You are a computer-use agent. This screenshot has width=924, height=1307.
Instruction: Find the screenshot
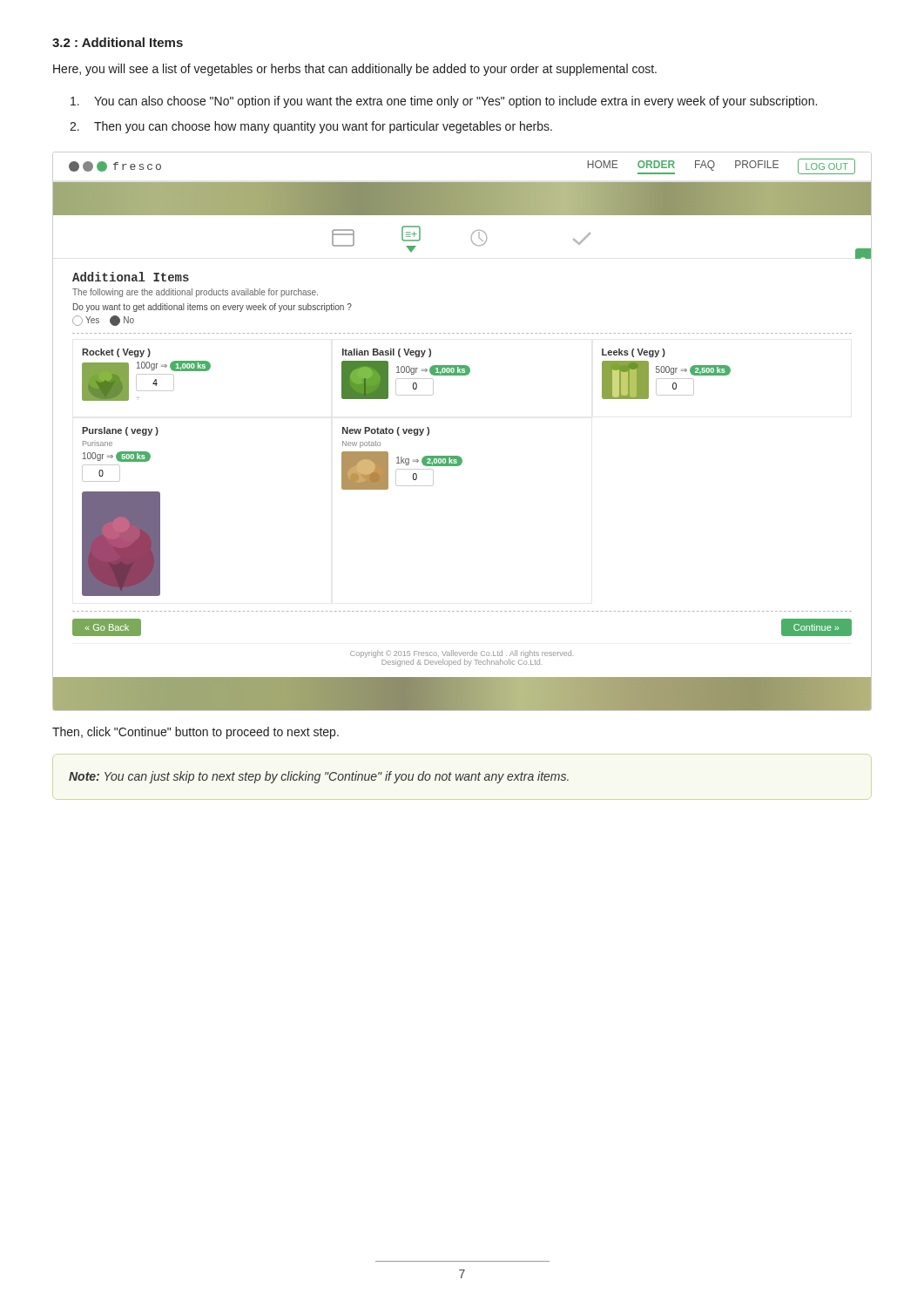tap(462, 431)
